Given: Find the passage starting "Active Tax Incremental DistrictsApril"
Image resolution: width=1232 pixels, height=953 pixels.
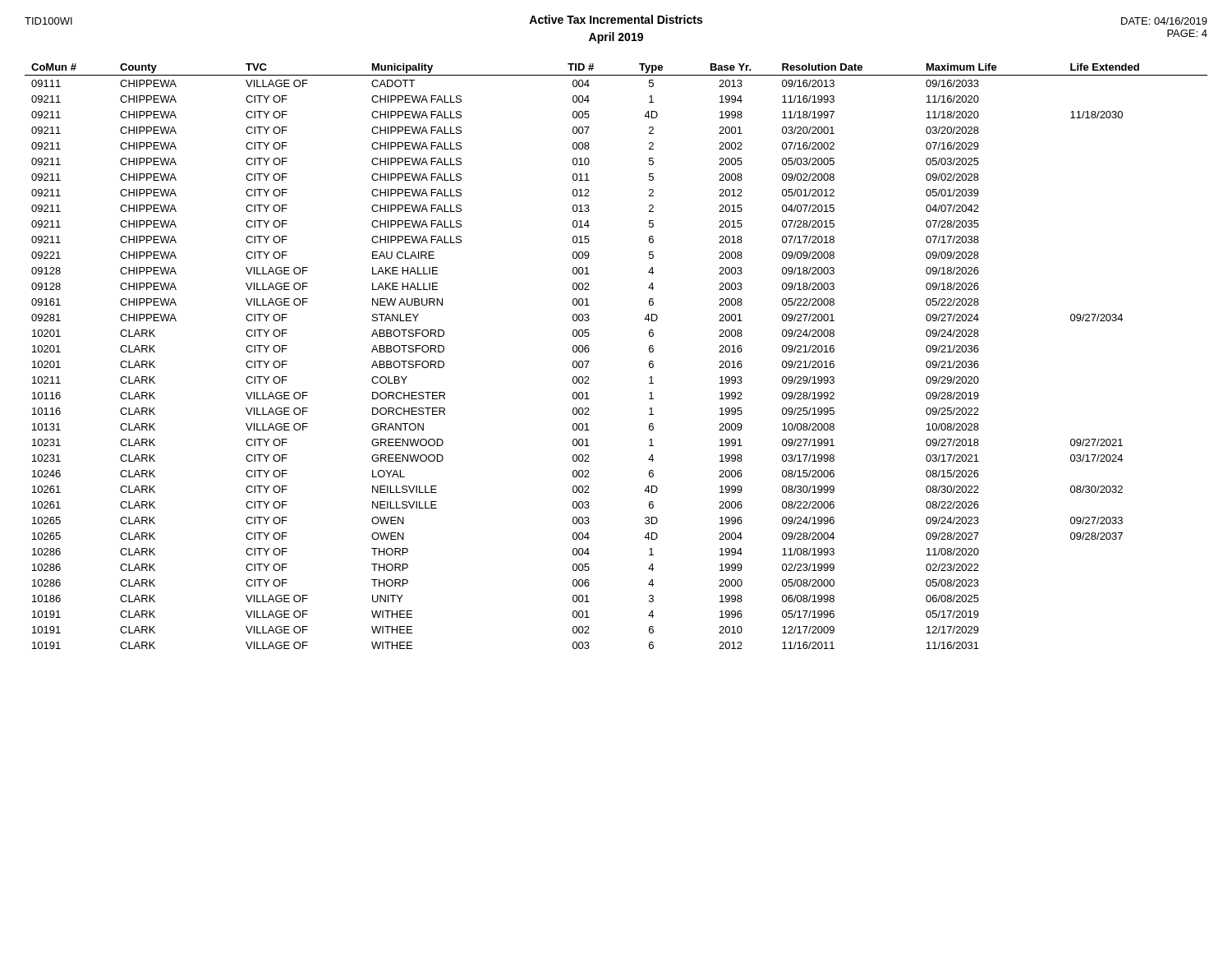Looking at the screenshot, I should coord(616,28).
